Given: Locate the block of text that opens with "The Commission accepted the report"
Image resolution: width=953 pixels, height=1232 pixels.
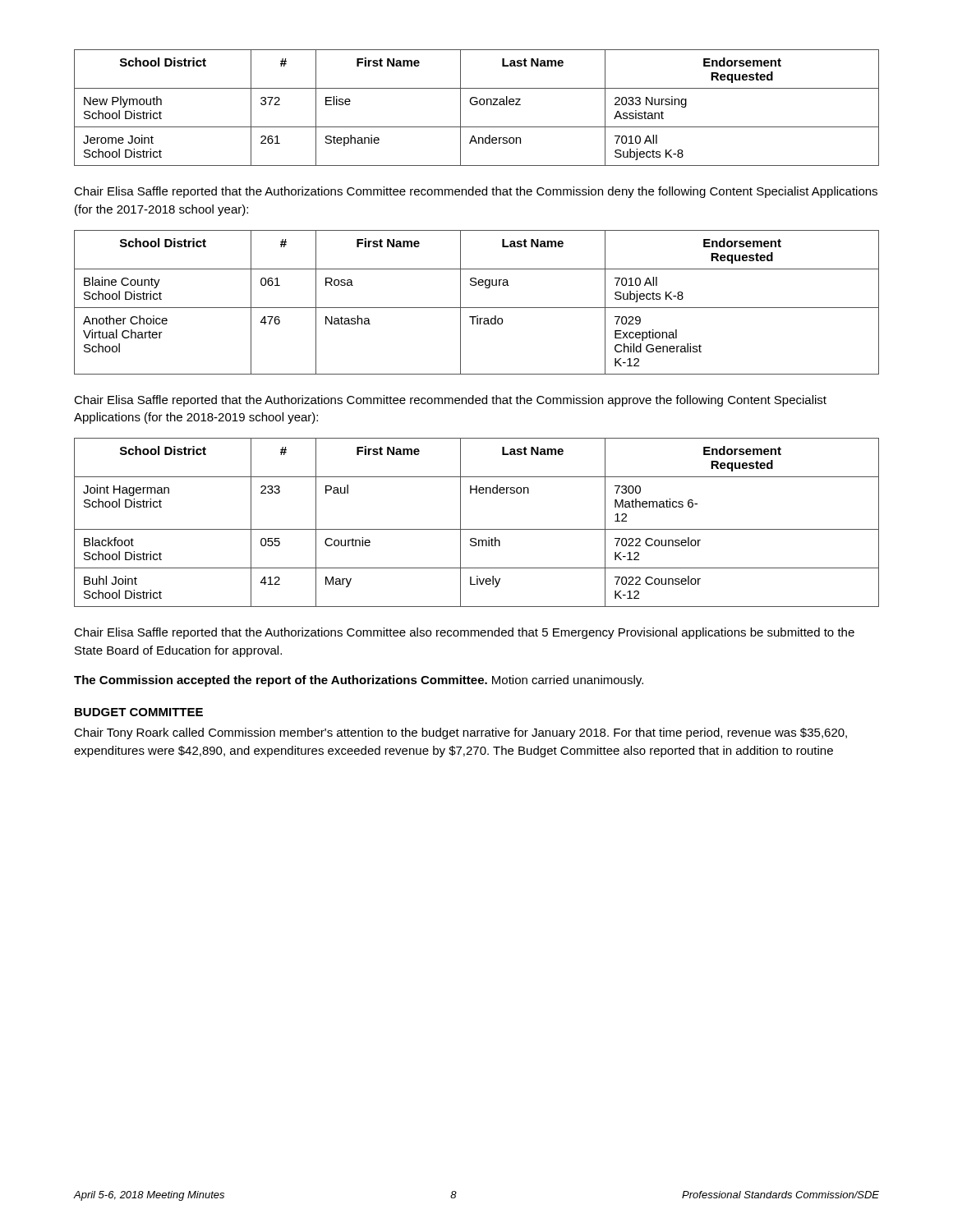Looking at the screenshot, I should [359, 679].
